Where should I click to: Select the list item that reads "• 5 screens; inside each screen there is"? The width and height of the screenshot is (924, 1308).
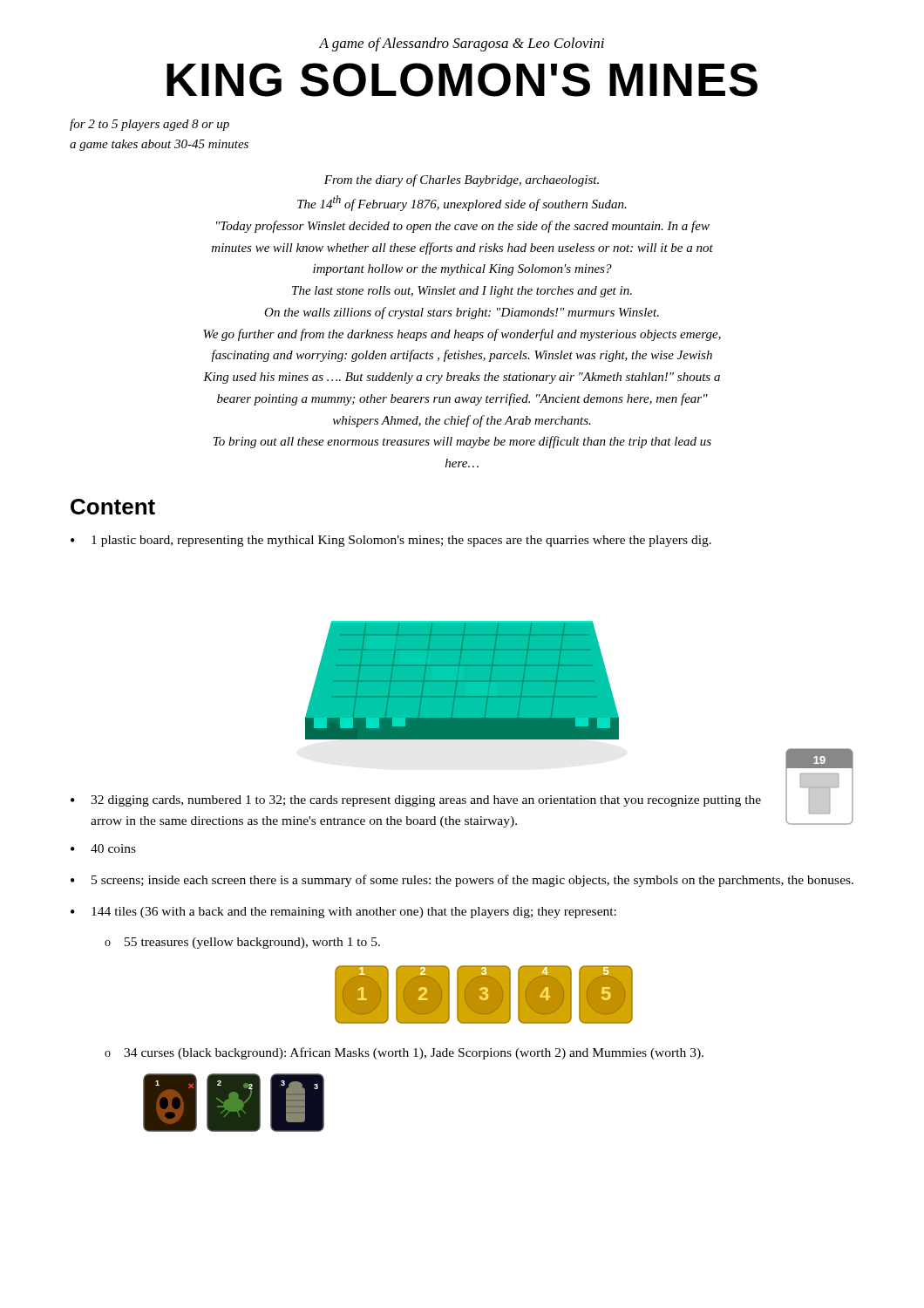pyautogui.click(x=462, y=881)
